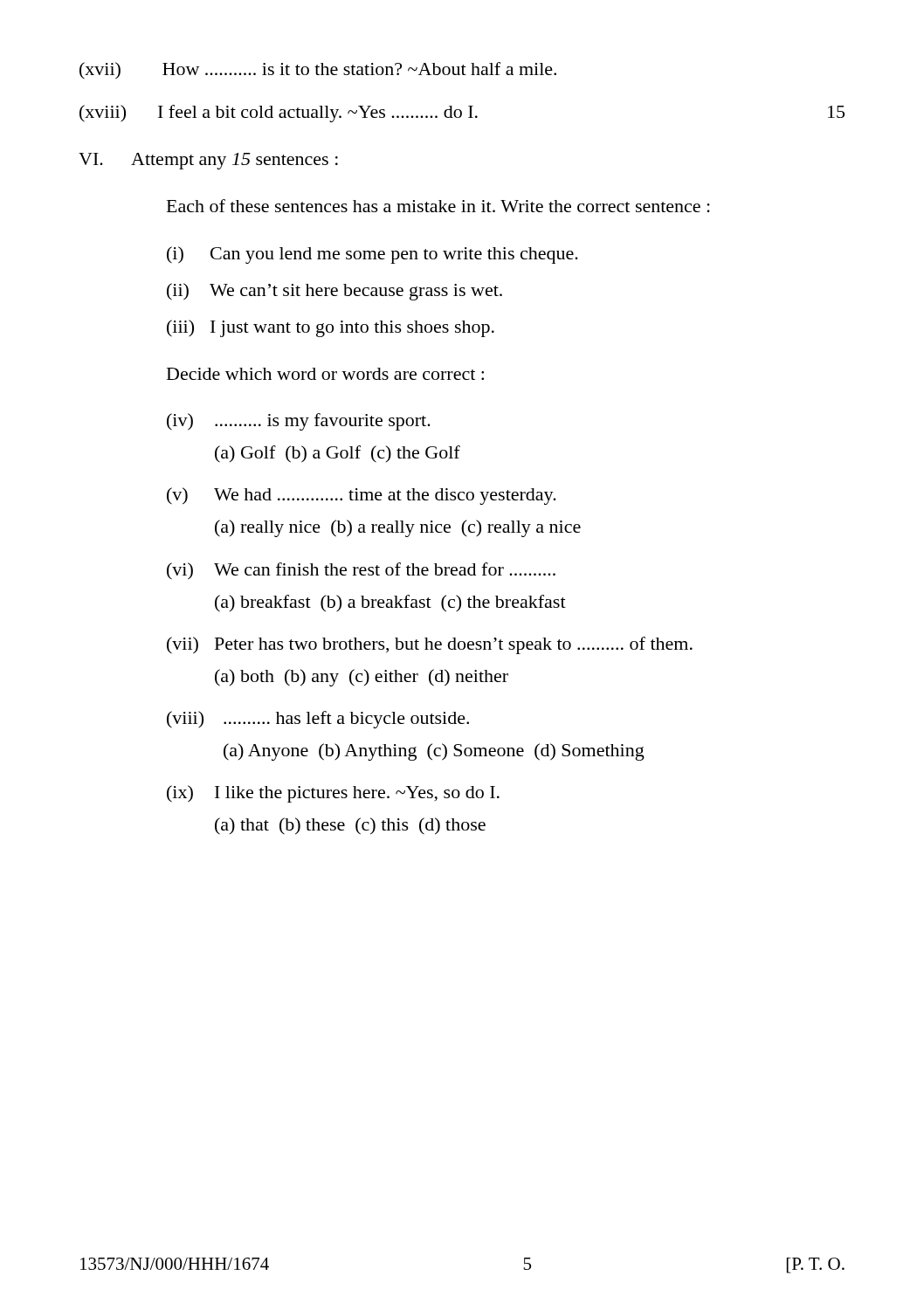The width and height of the screenshot is (924, 1310).
Task: Where is the passage that starts "(v) We had .............. time at the disco"?
Action: (361, 495)
